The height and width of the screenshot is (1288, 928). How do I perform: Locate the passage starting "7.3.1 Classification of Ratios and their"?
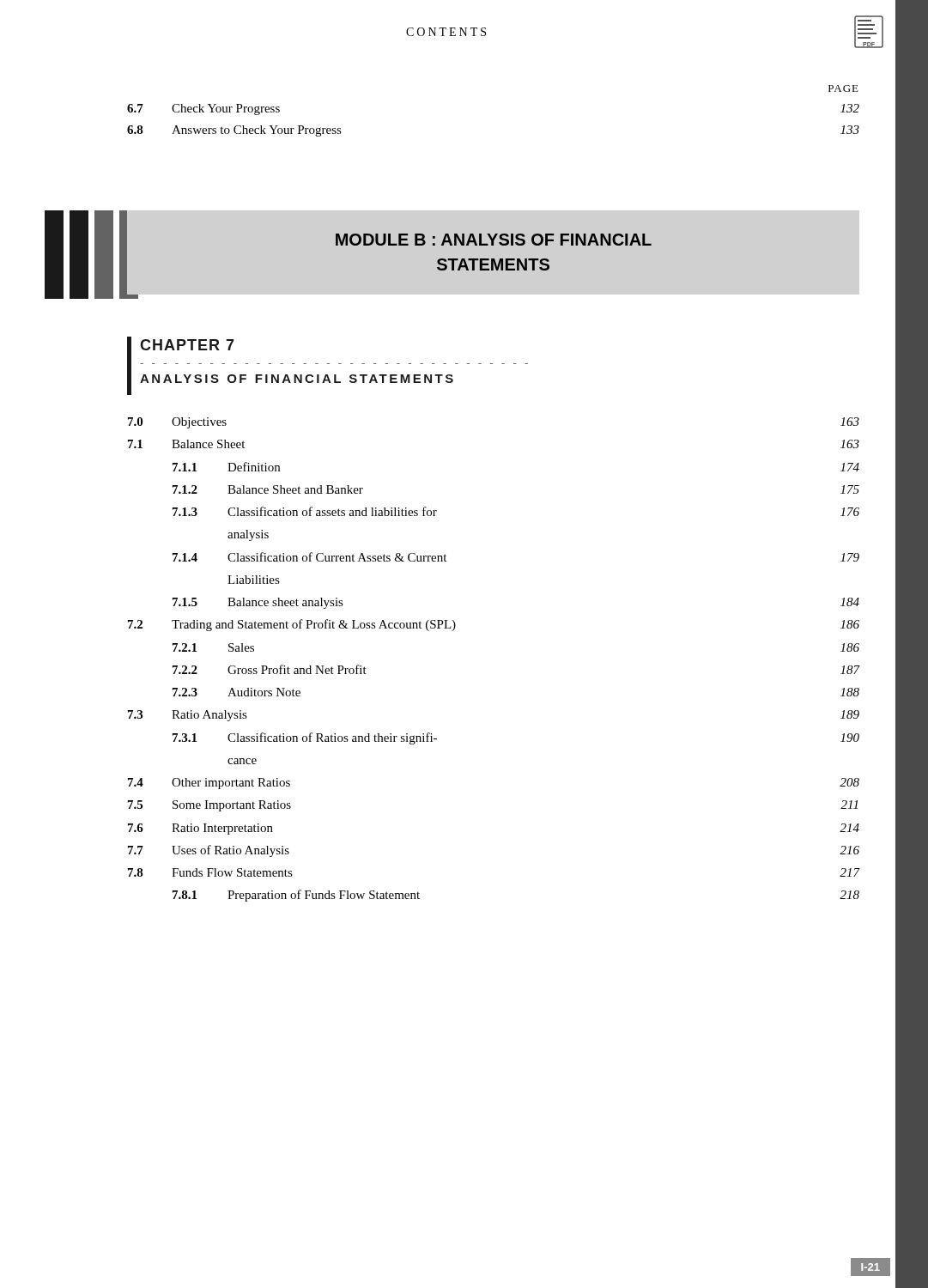tap(185, 738)
